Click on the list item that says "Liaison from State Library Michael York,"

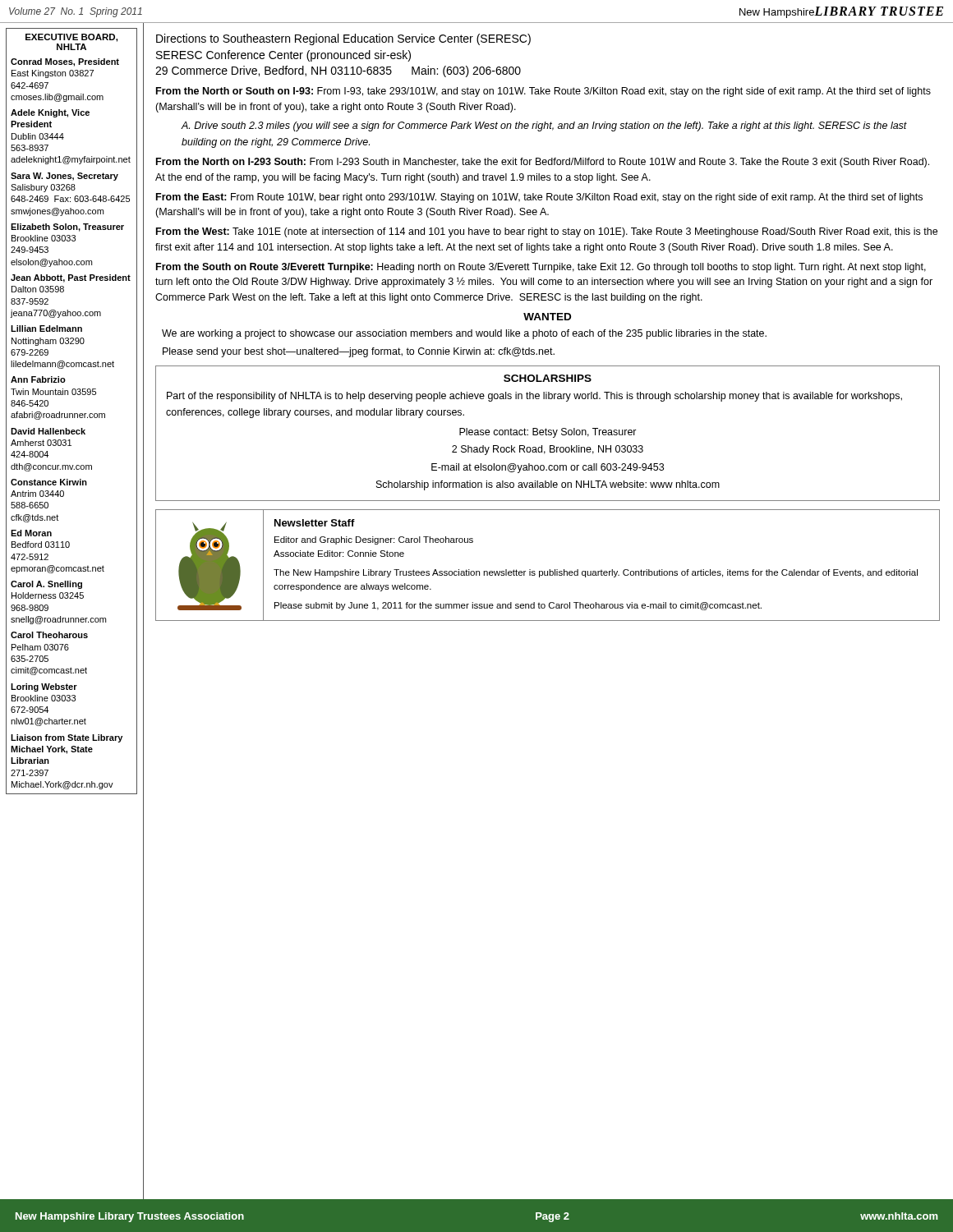[67, 761]
